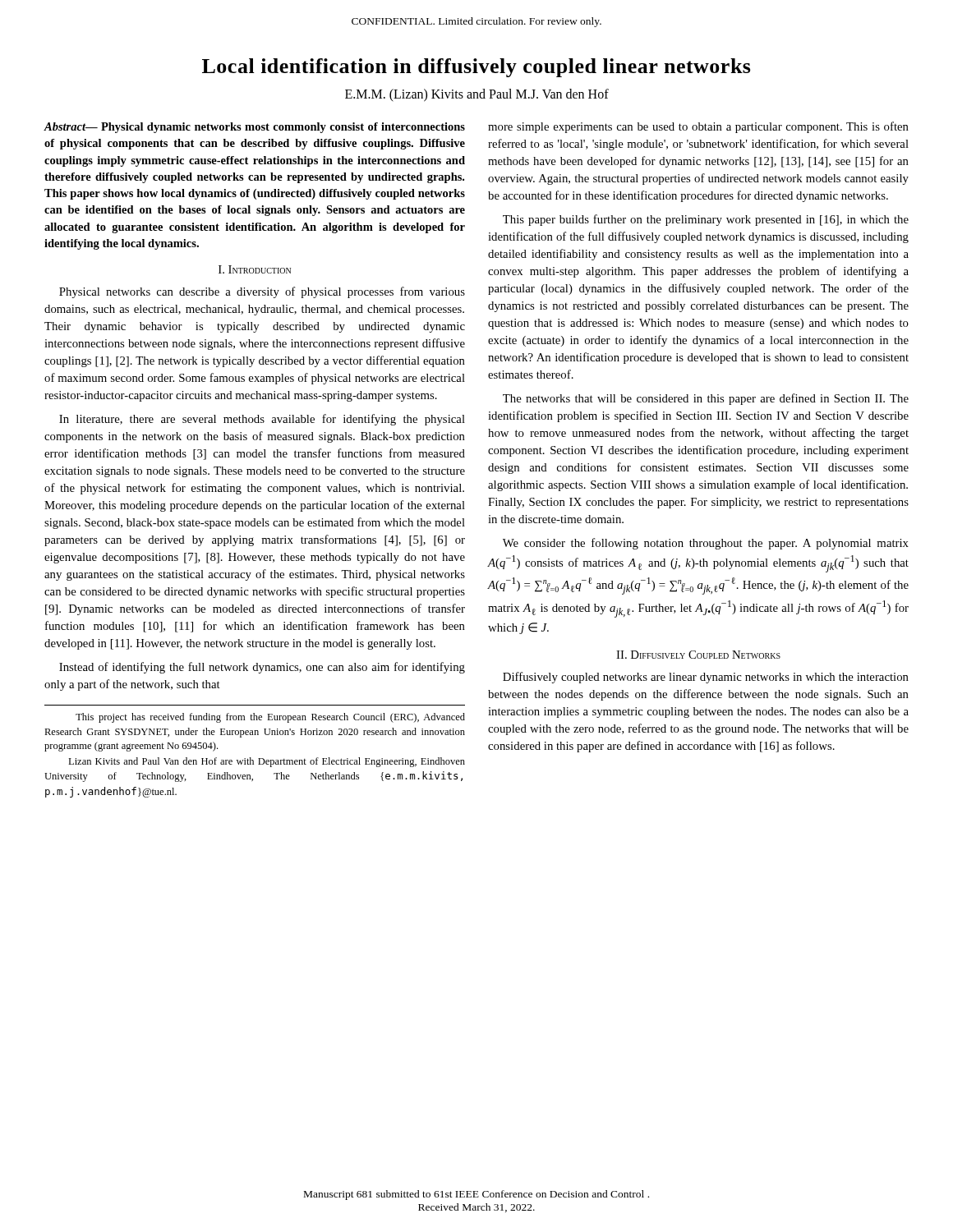This screenshot has width=953, height=1232.
Task: Point to the passage starting "Abstract— Physical dynamic"
Action: tap(255, 185)
